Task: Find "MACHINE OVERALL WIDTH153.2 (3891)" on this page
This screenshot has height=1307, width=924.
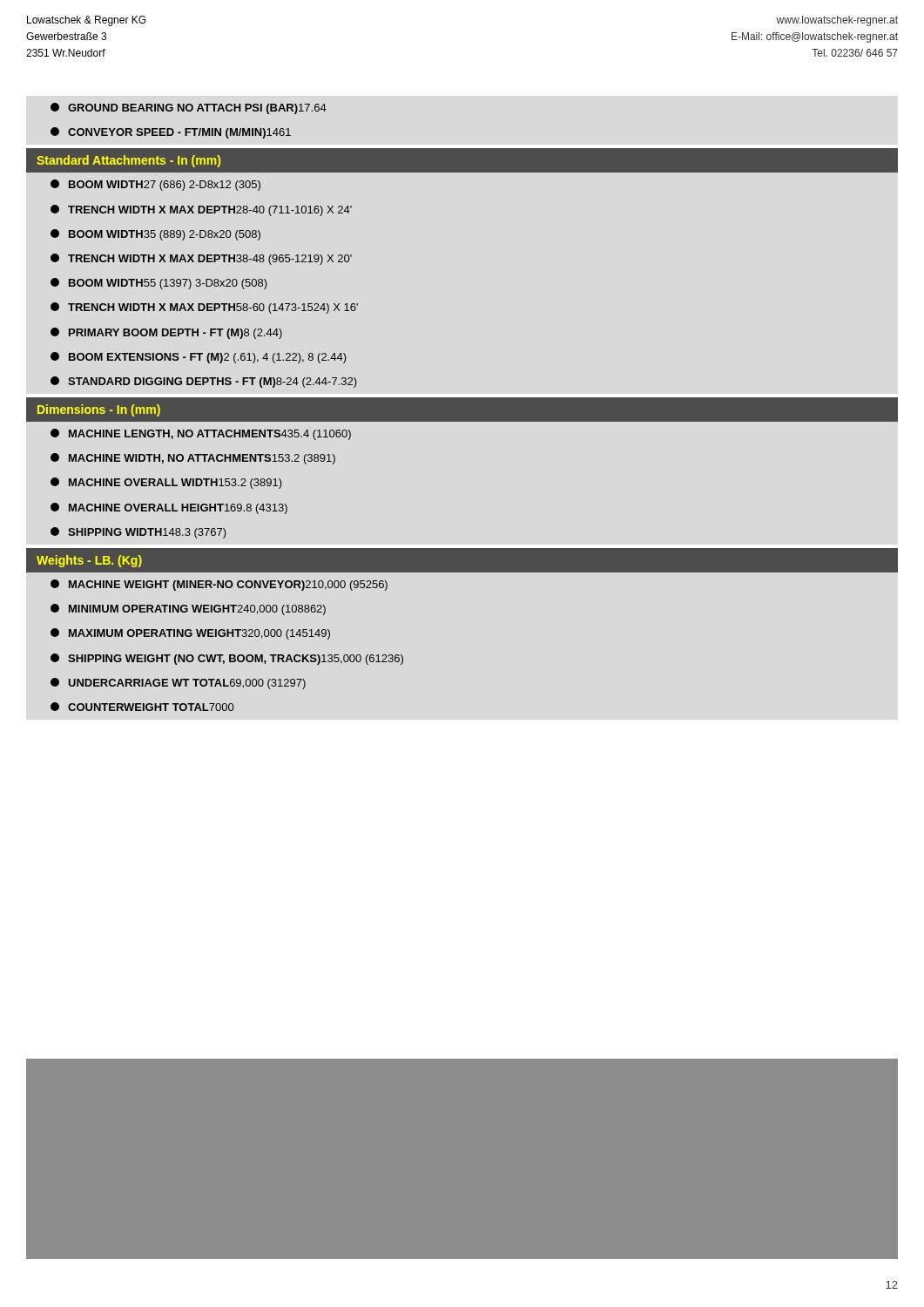Action: click(166, 483)
